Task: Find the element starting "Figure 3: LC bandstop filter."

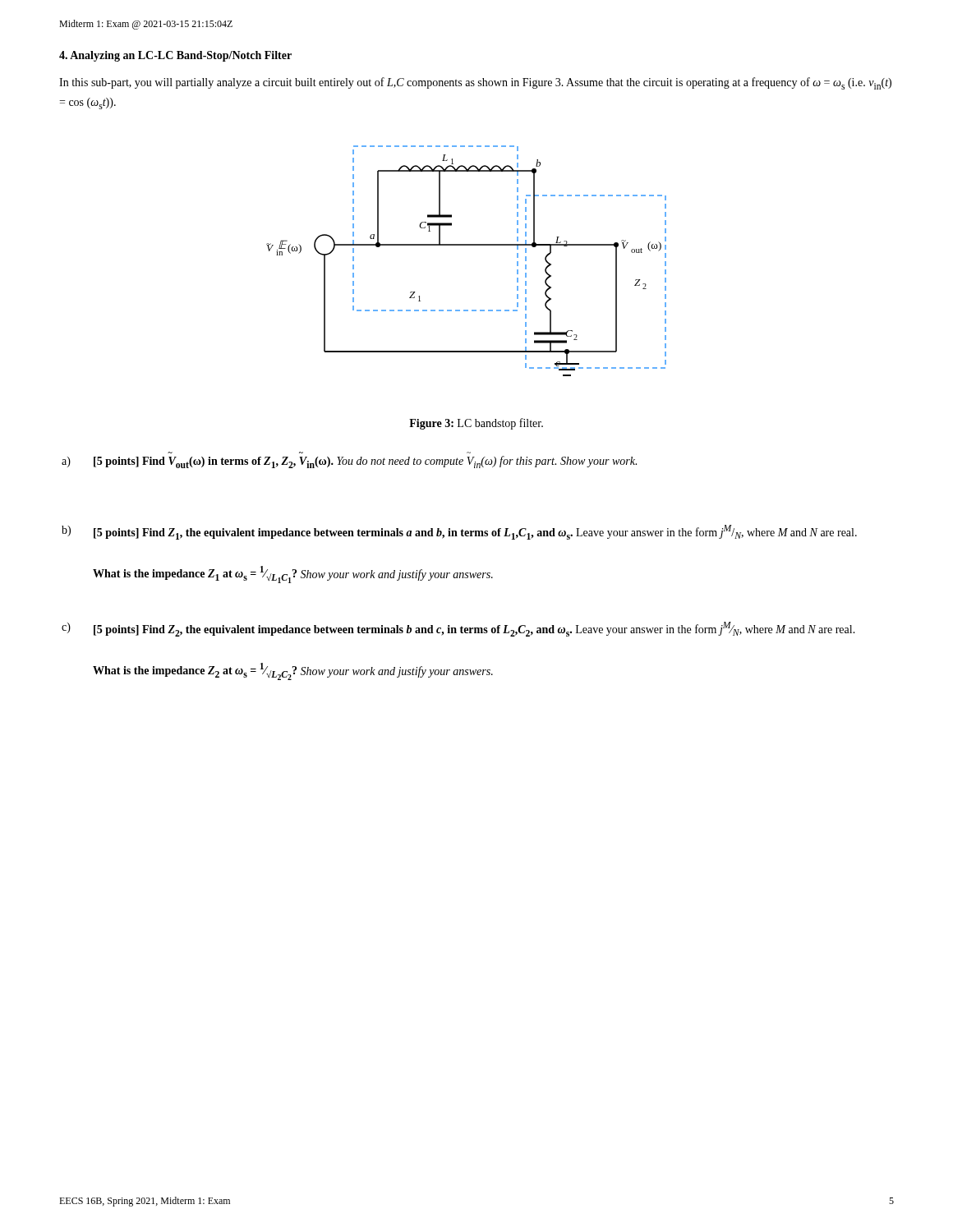Action: pyautogui.click(x=476, y=423)
